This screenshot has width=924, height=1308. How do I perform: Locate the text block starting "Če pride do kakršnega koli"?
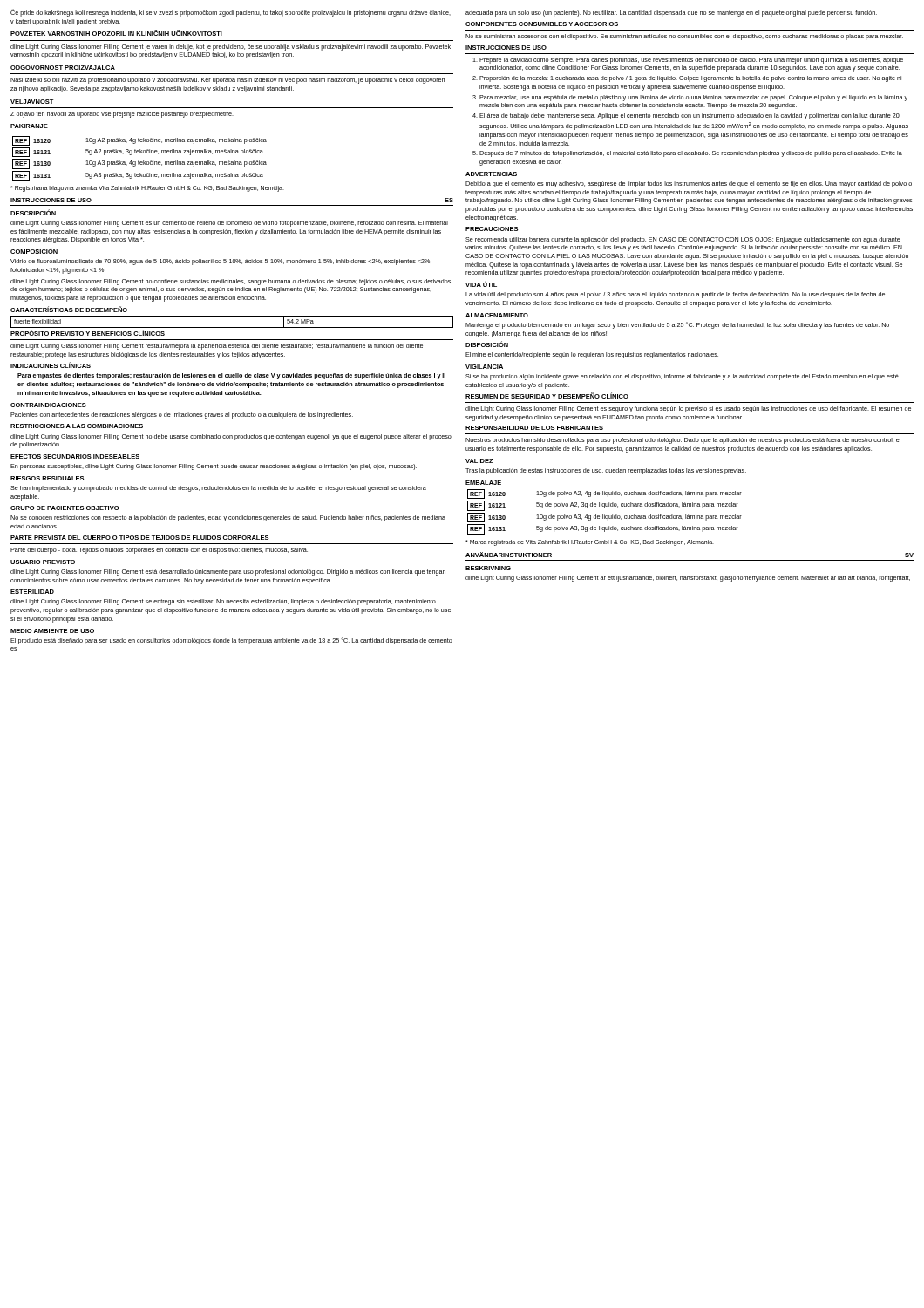(231, 17)
